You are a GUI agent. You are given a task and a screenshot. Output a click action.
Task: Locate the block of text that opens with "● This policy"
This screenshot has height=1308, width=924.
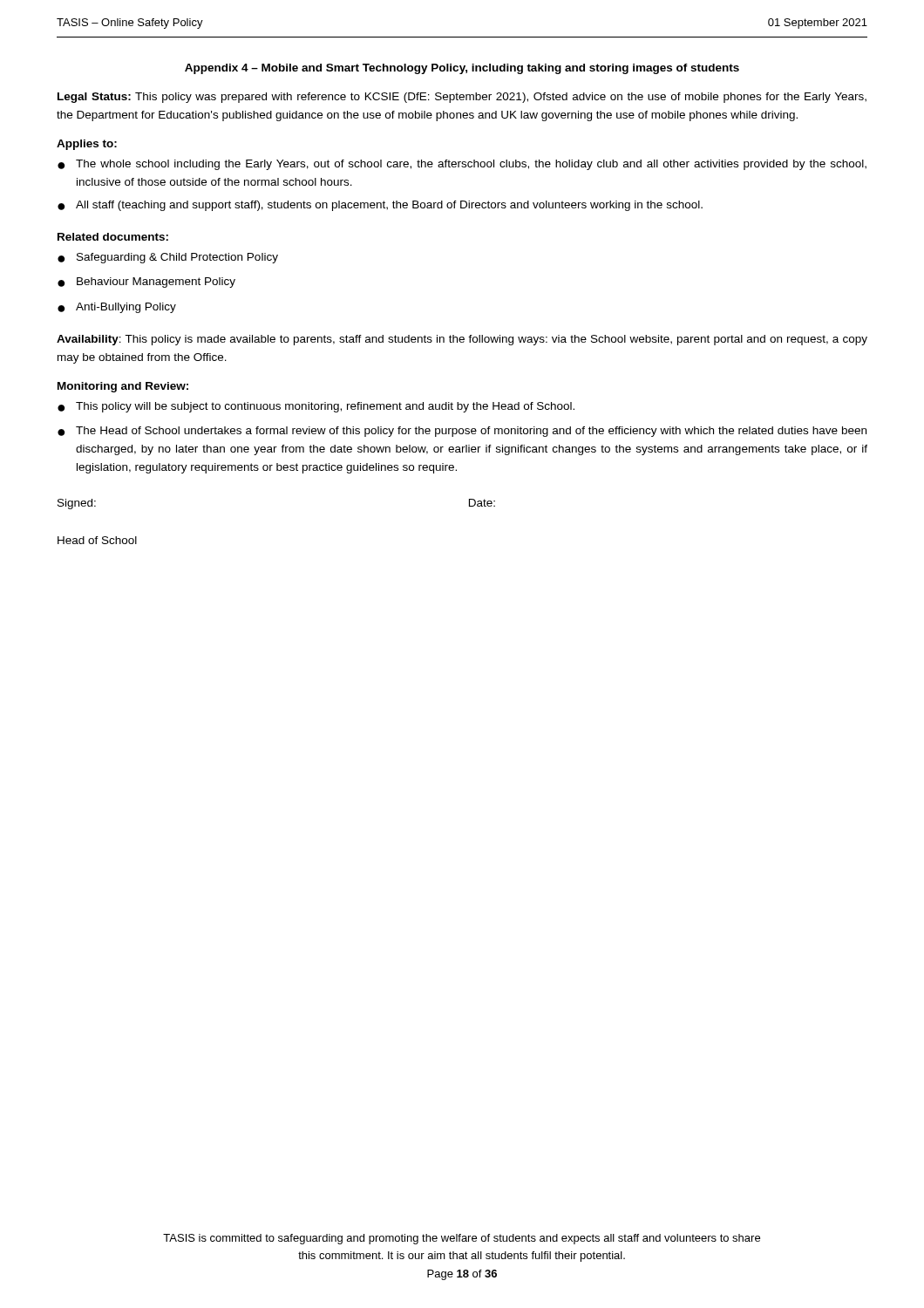[x=462, y=408]
